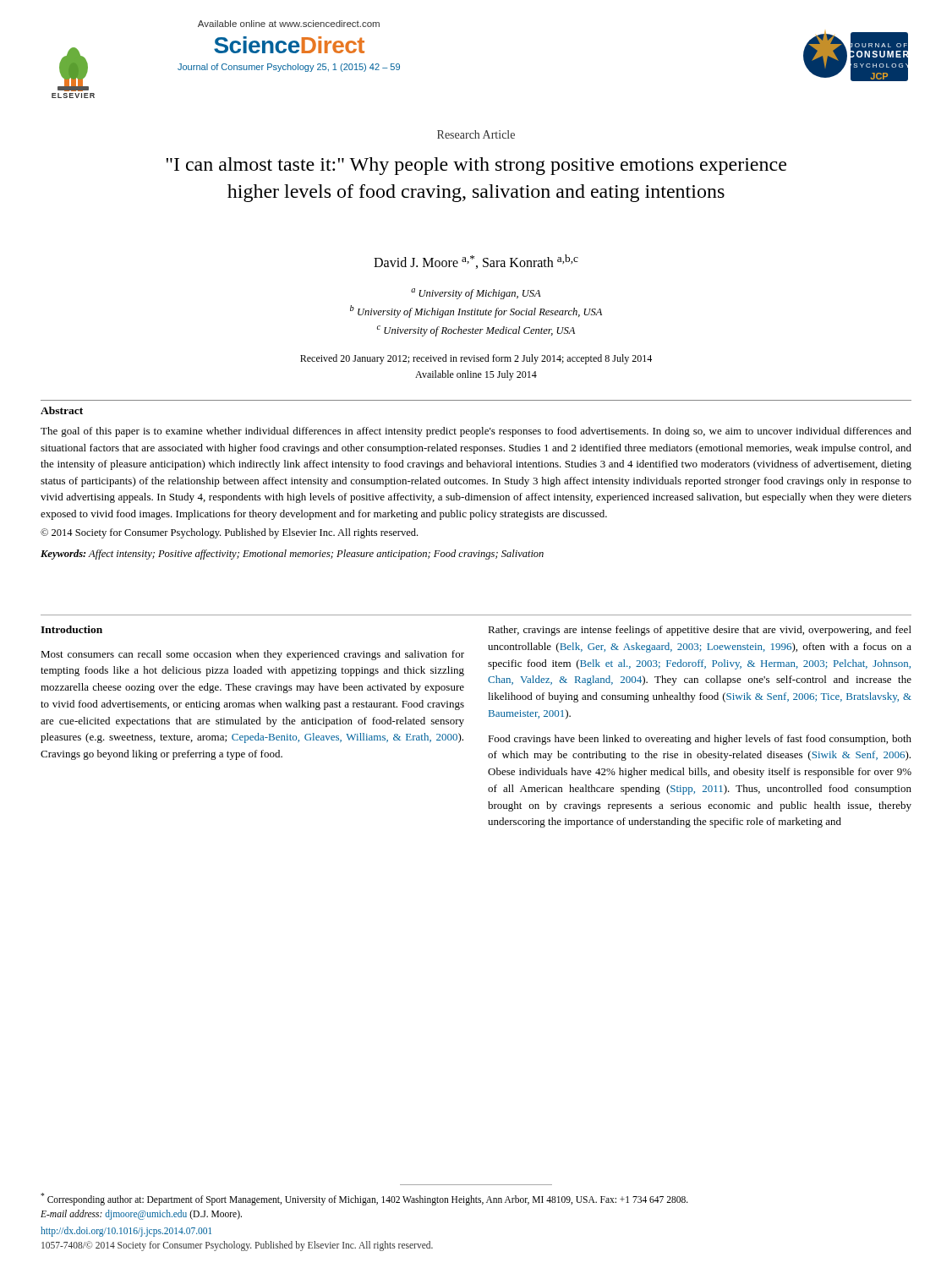Screen dimensions: 1268x952
Task: Point to the block starting "Rather, cravings are intense feelings of appetitive desire"
Action: 700,726
